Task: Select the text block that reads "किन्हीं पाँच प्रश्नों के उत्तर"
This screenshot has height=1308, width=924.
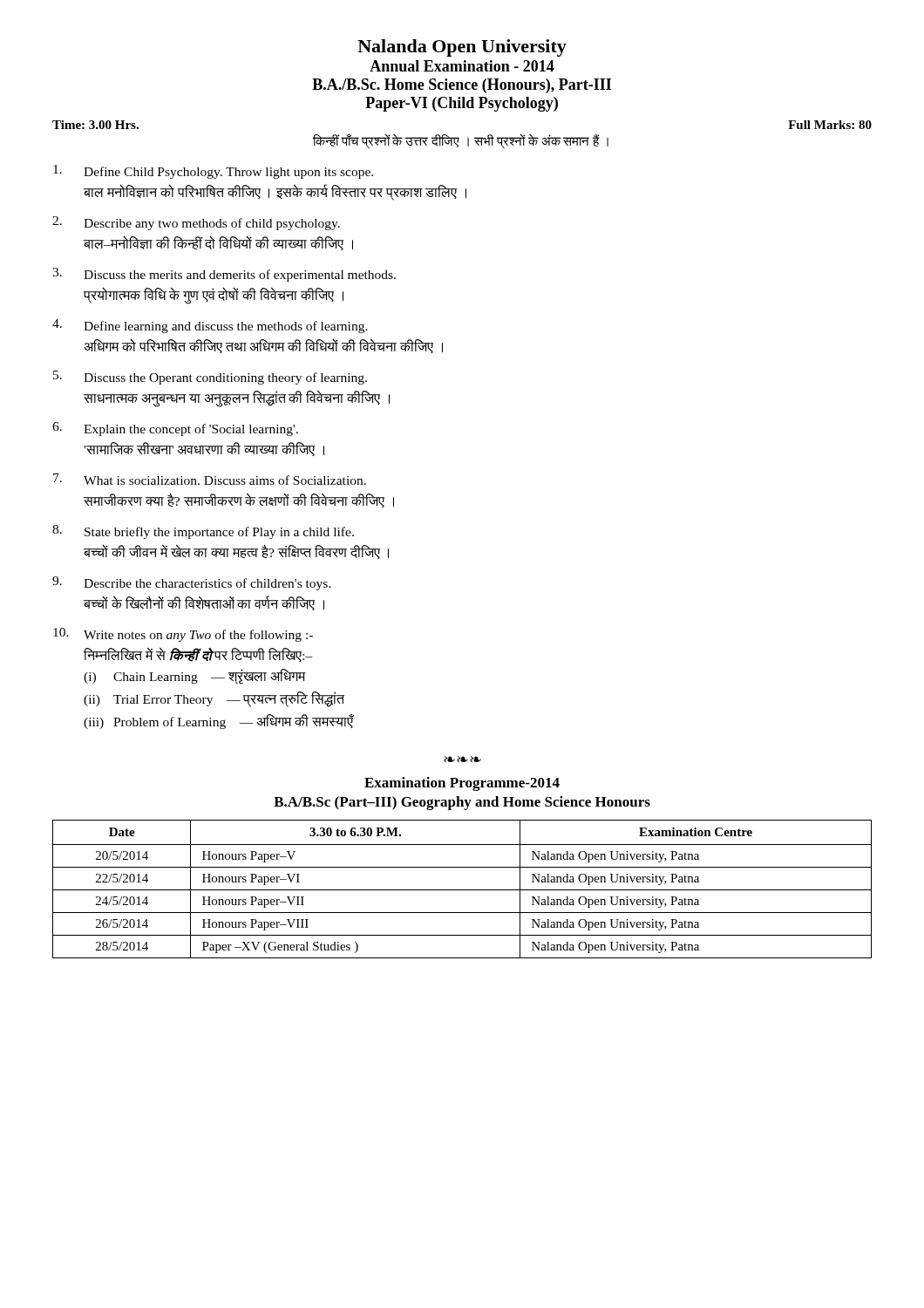Action: [x=462, y=141]
